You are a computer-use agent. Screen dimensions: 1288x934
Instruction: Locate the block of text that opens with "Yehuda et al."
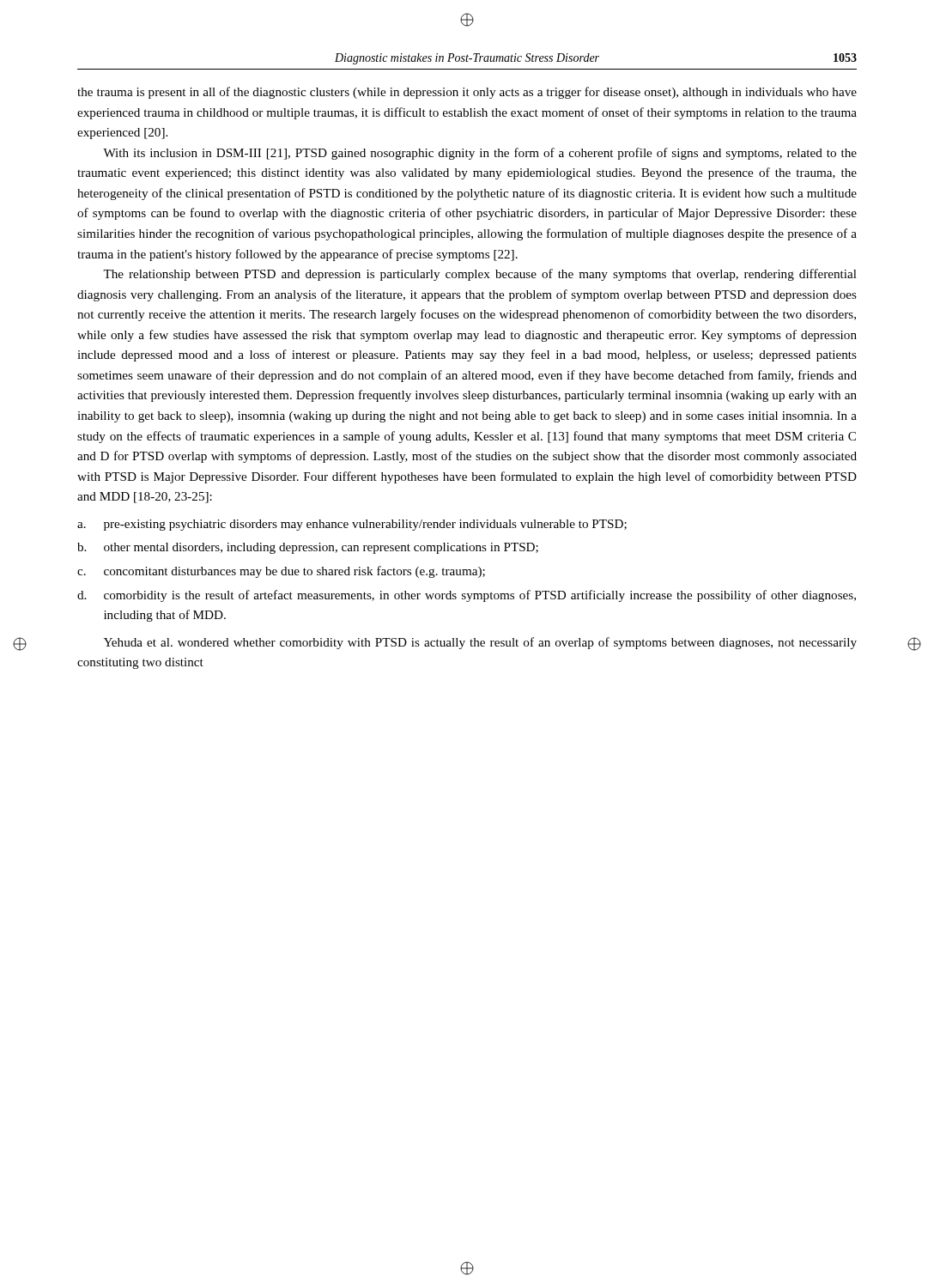(467, 652)
